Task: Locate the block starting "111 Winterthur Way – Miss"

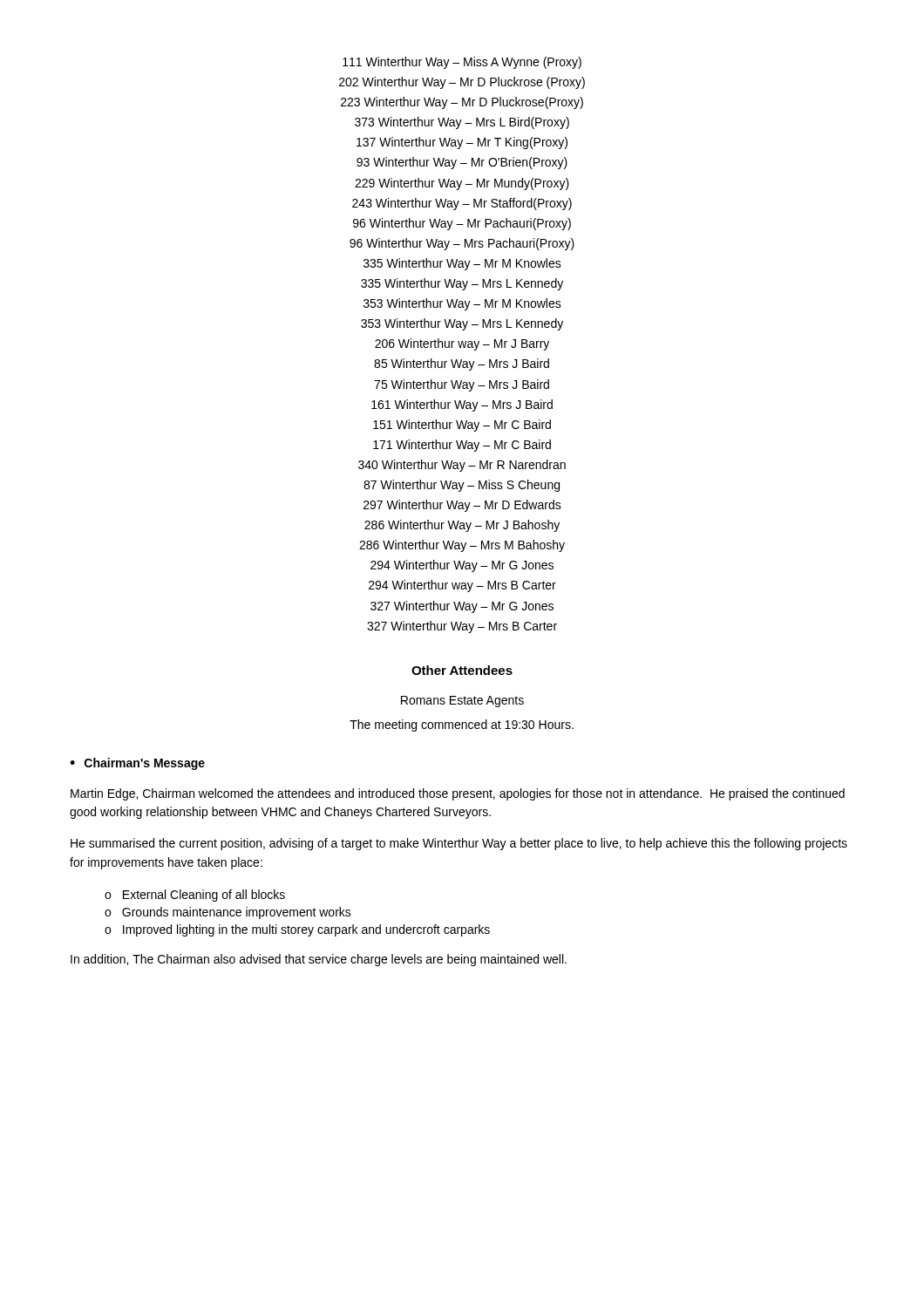Action: (462, 344)
